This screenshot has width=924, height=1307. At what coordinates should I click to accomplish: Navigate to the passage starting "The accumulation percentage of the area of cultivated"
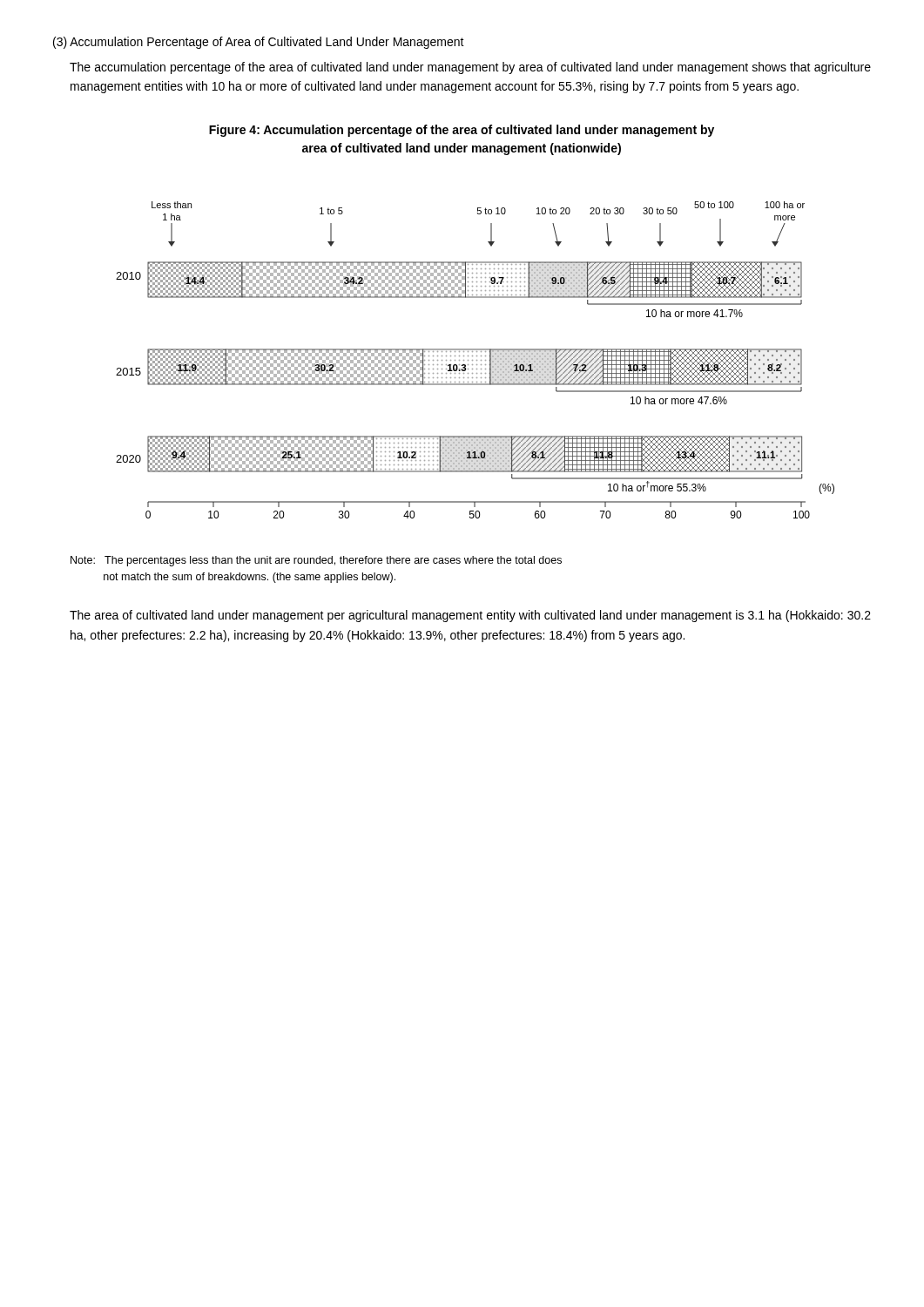(470, 77)
